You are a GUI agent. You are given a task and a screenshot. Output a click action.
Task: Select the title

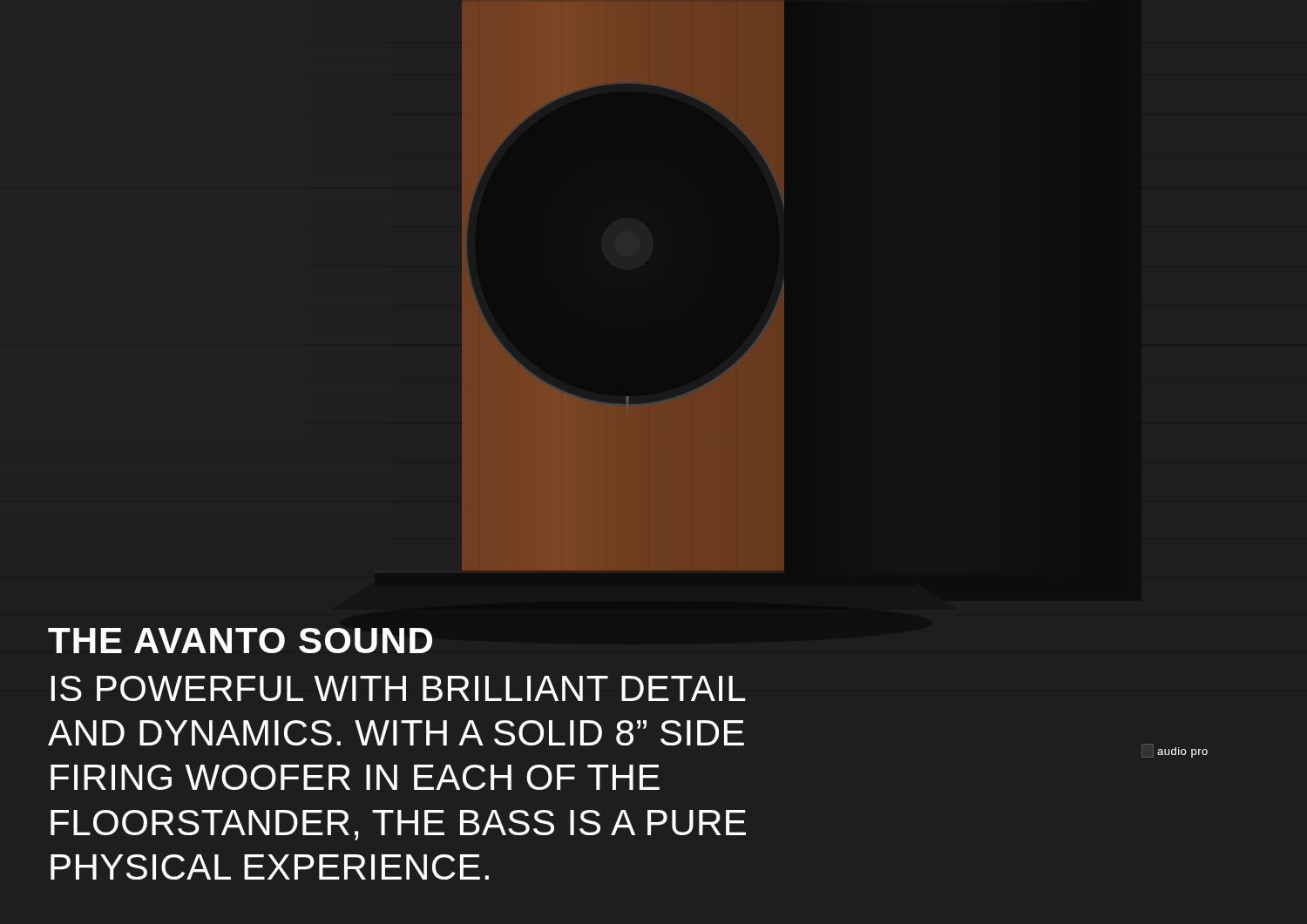coord(241,641)
